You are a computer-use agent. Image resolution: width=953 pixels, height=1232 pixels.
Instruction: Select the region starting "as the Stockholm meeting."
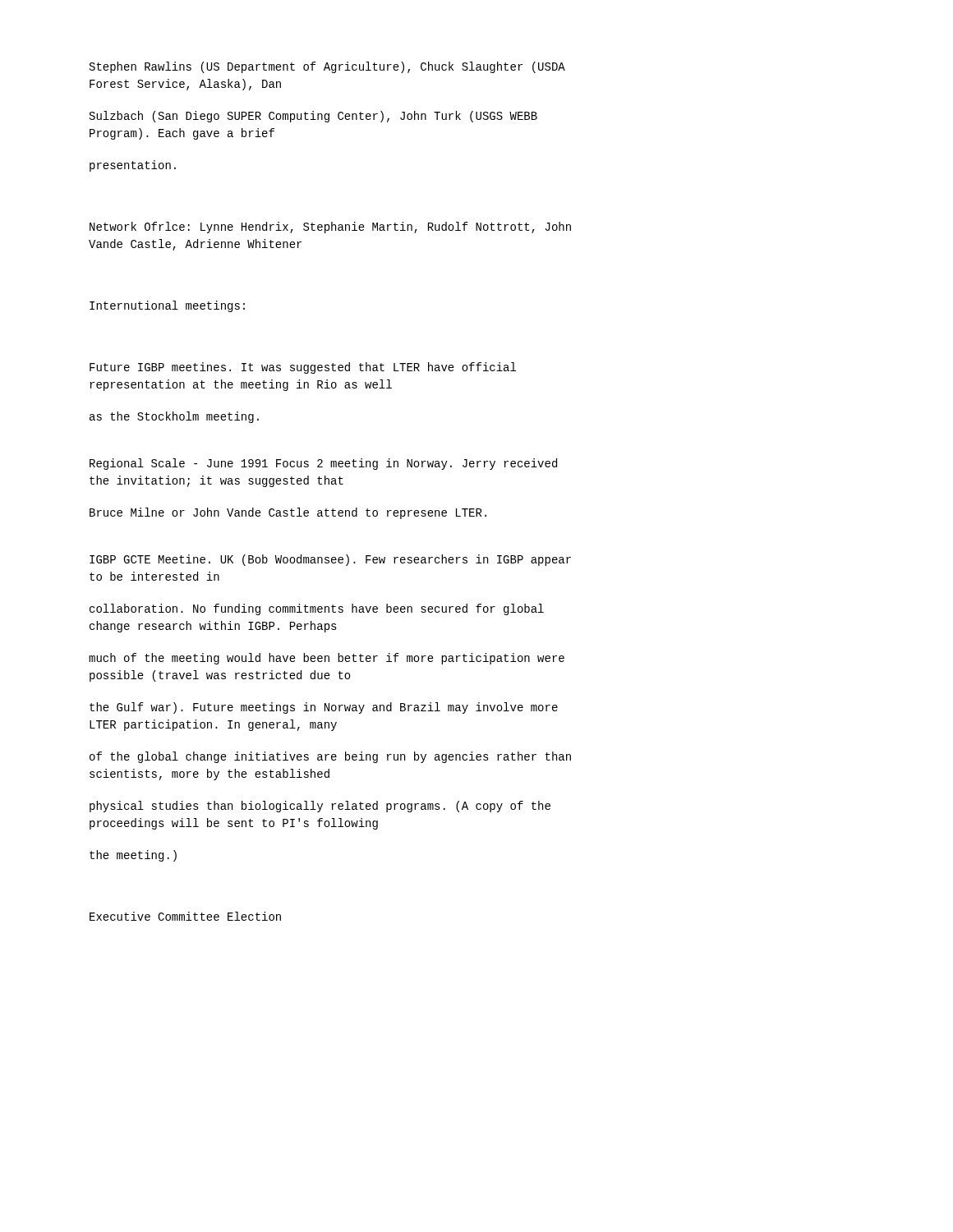(x=175, y=417)
